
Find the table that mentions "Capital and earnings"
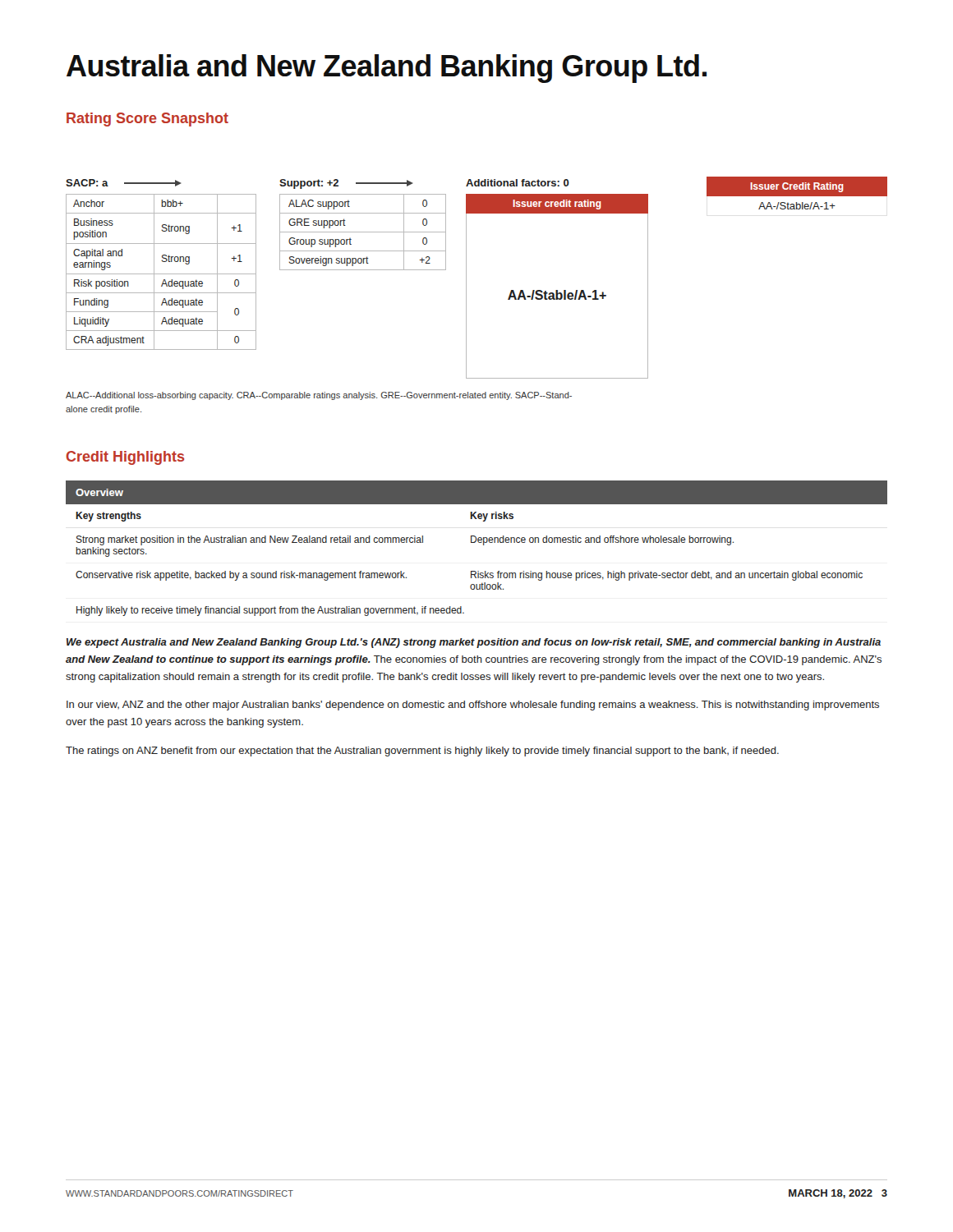point(476,278)
